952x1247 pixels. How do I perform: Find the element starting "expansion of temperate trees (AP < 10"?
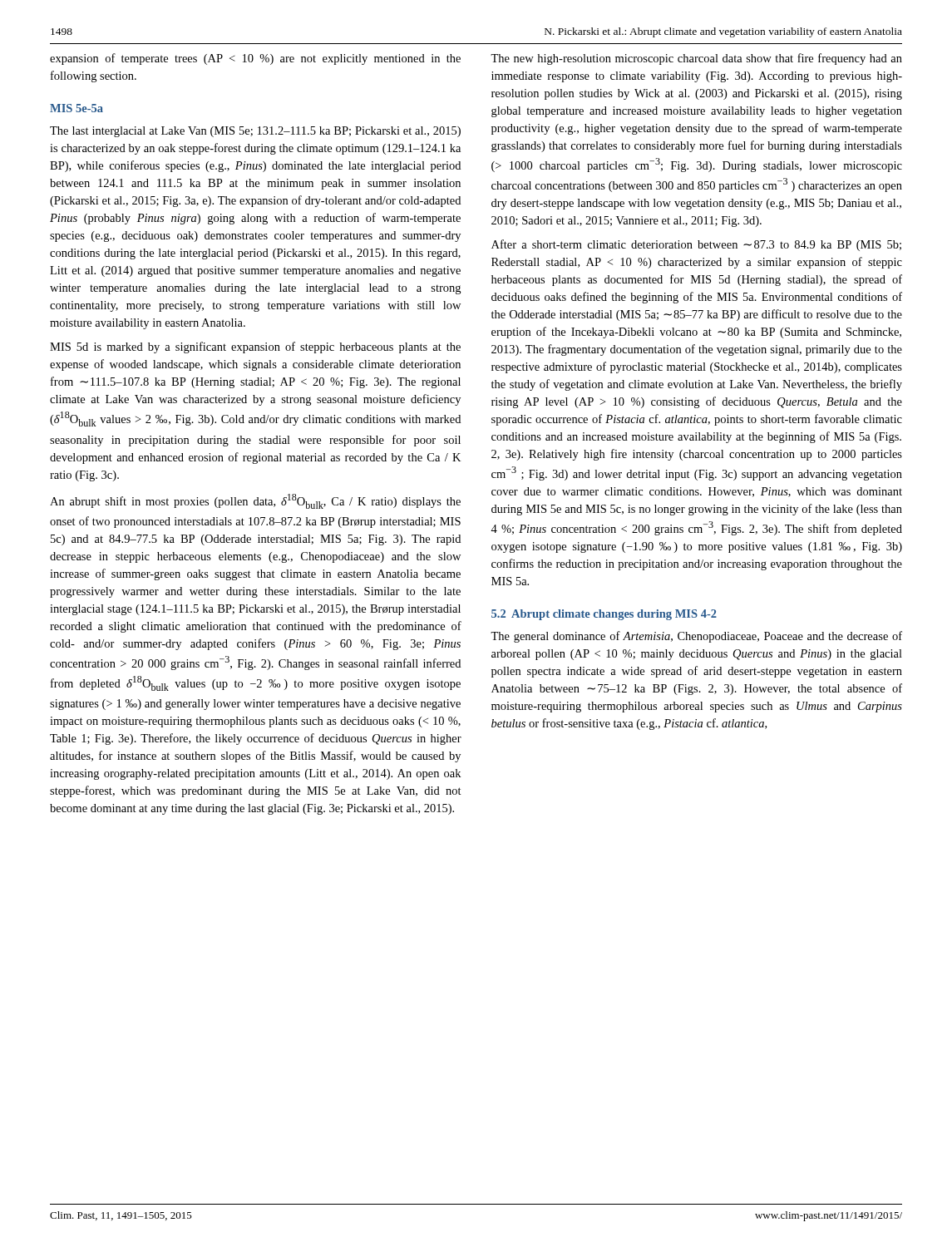[255, 67]
